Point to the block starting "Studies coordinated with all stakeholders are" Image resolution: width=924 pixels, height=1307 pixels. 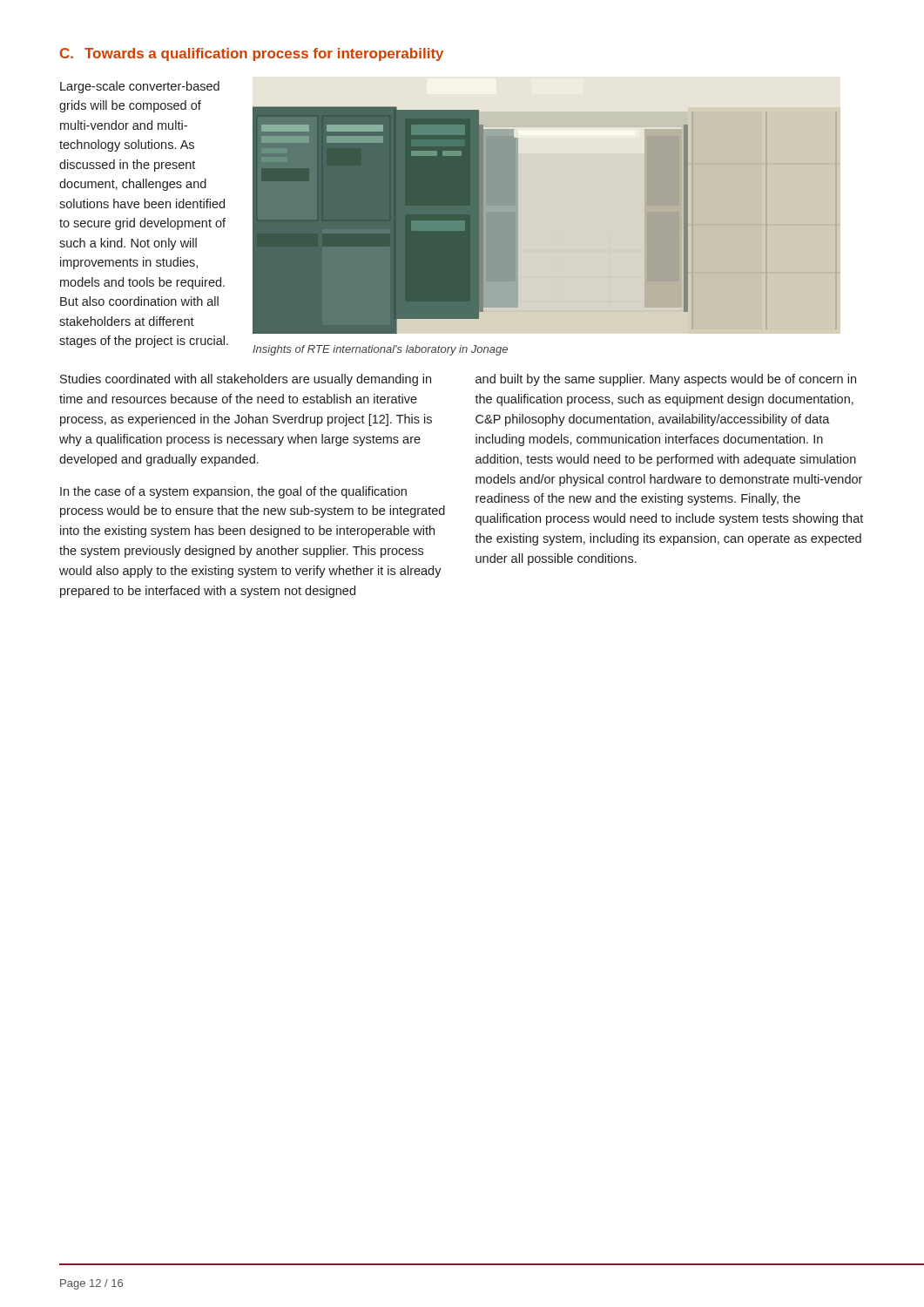click(246, 419)
